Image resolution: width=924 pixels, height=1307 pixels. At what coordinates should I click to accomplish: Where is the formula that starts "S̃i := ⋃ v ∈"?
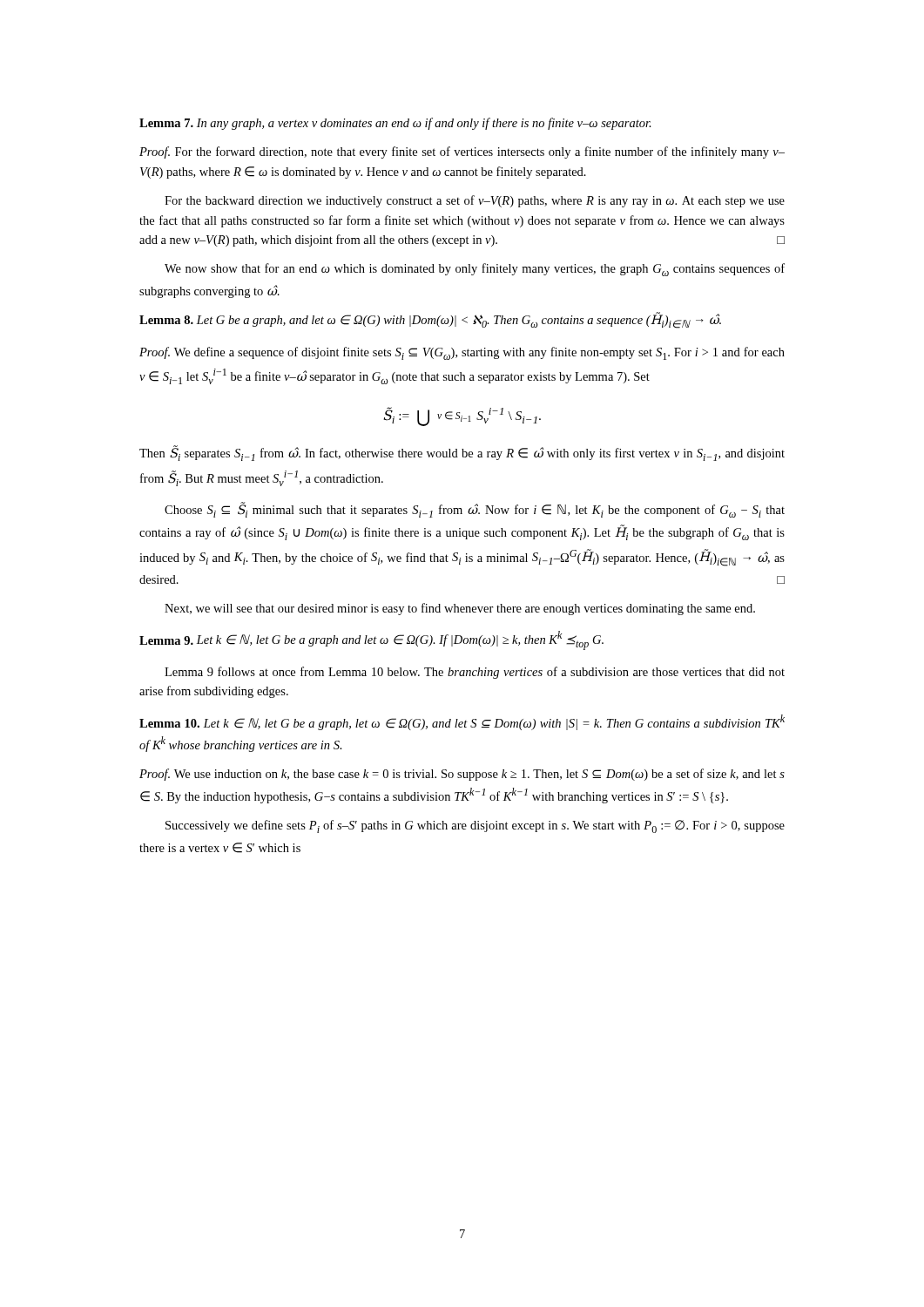pos(462,417)
